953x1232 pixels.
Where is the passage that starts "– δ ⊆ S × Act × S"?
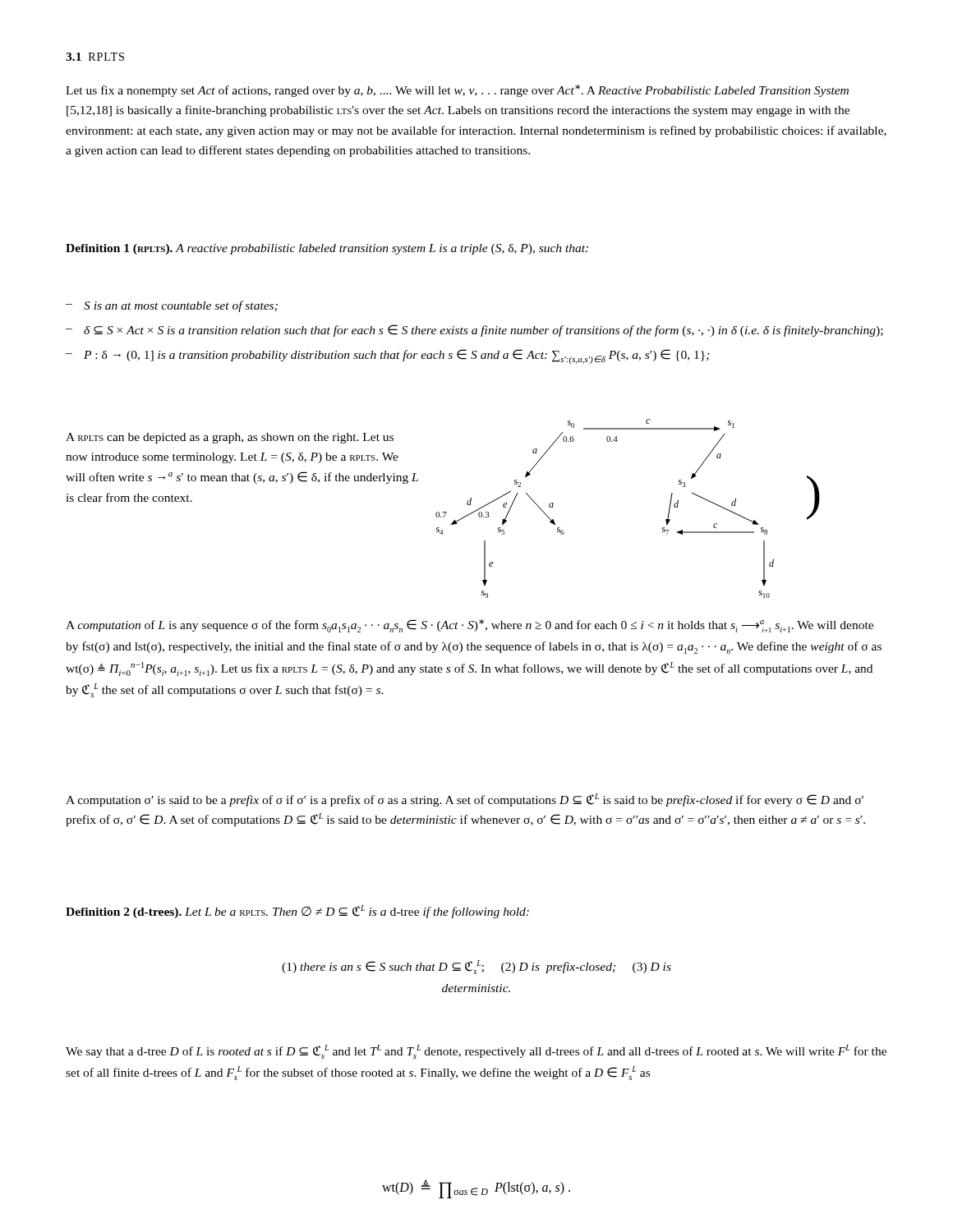pyautogui.click(x=476, y=330)
